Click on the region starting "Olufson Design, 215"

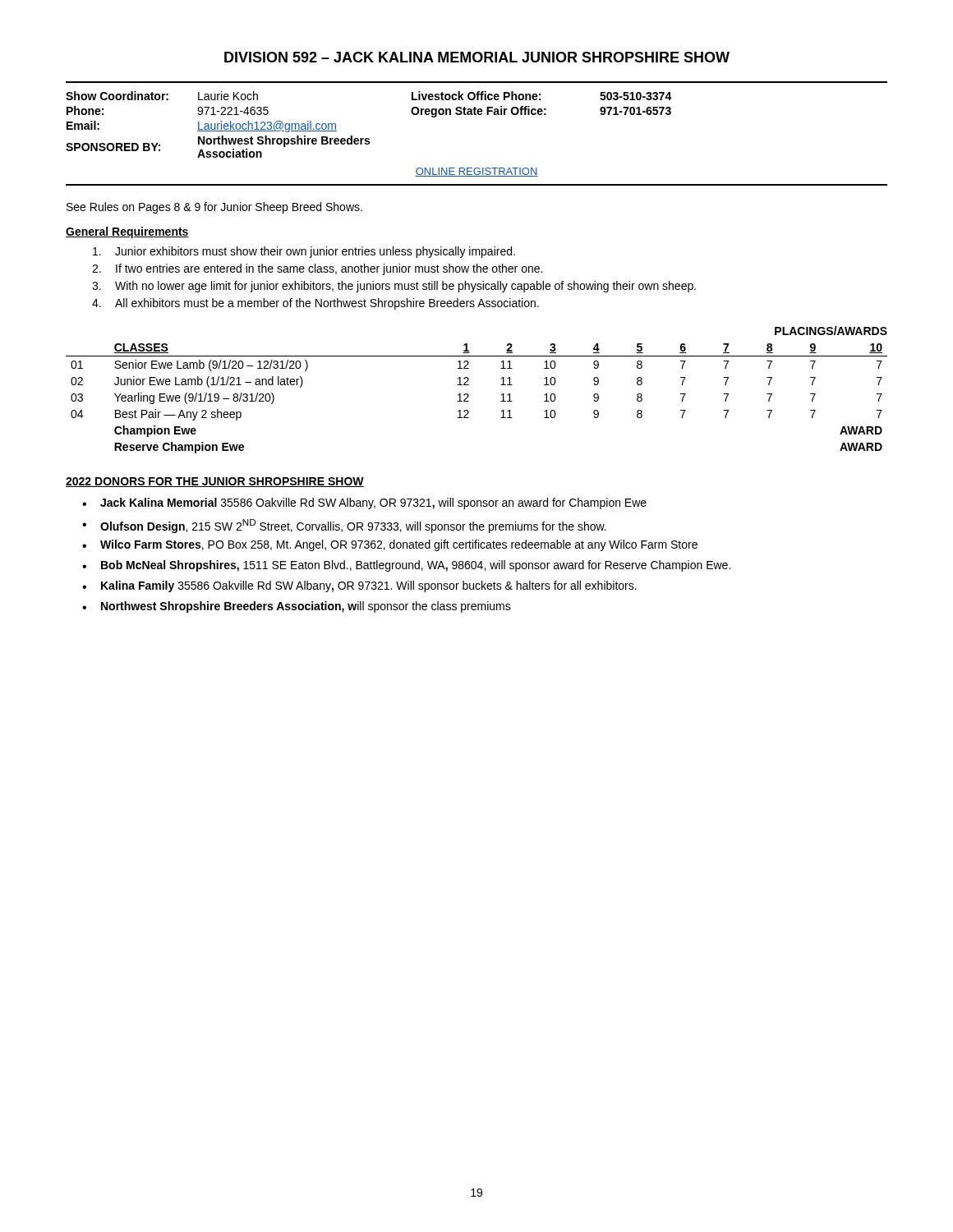(x=354, y=525)
